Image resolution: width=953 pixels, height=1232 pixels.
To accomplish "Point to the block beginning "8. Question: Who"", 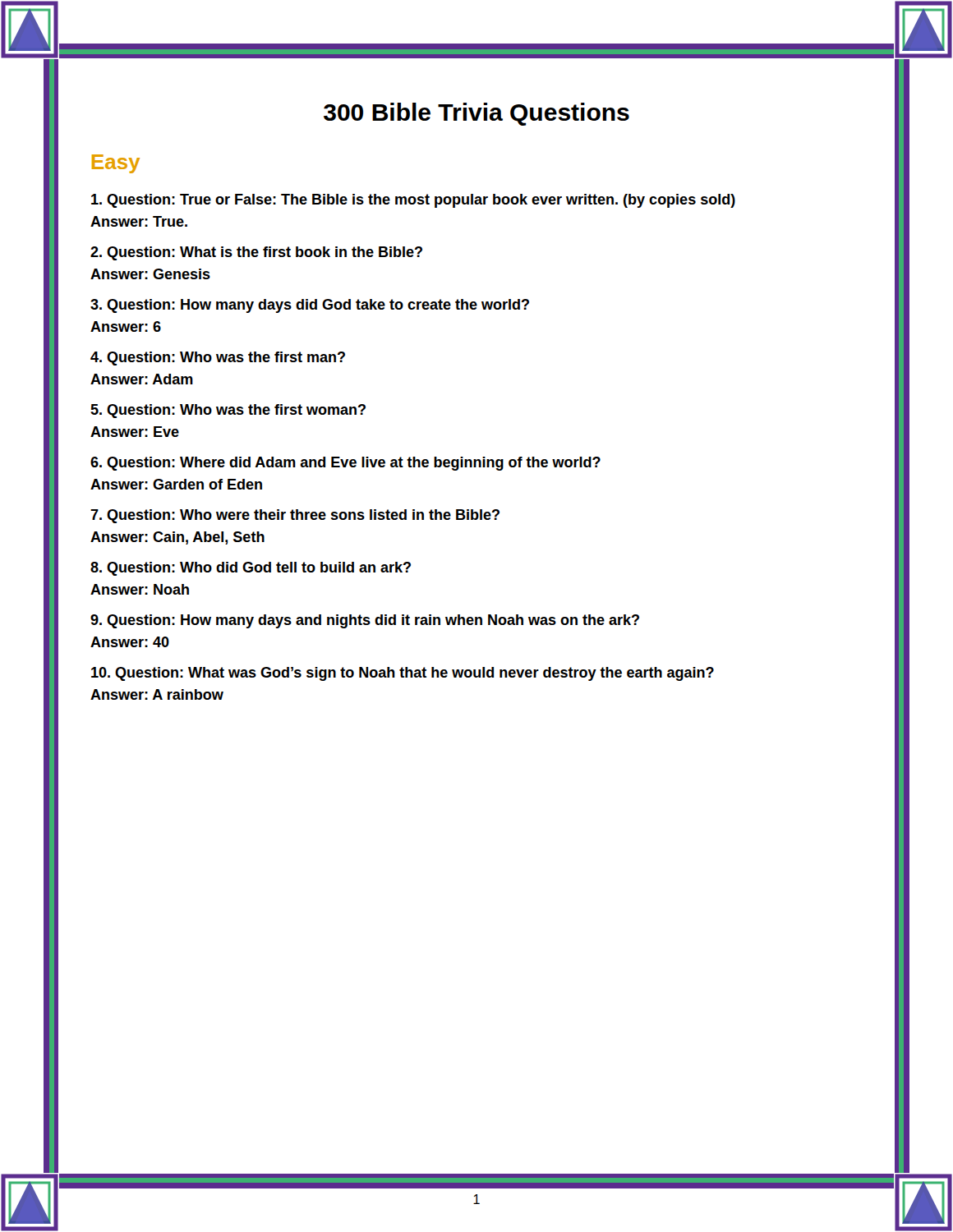I will (251, 568).
